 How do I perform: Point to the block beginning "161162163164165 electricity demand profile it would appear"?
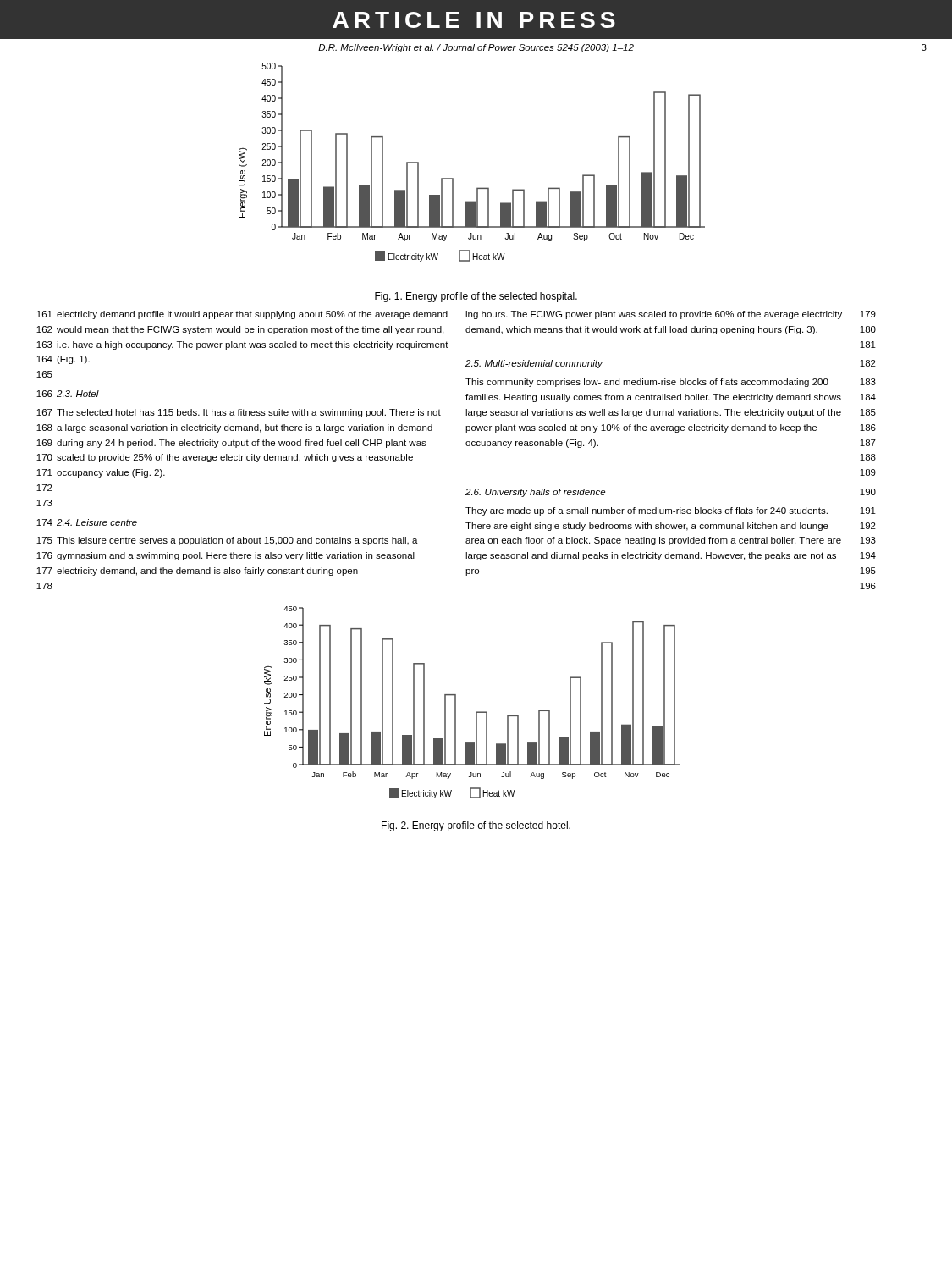coord(237,345)
